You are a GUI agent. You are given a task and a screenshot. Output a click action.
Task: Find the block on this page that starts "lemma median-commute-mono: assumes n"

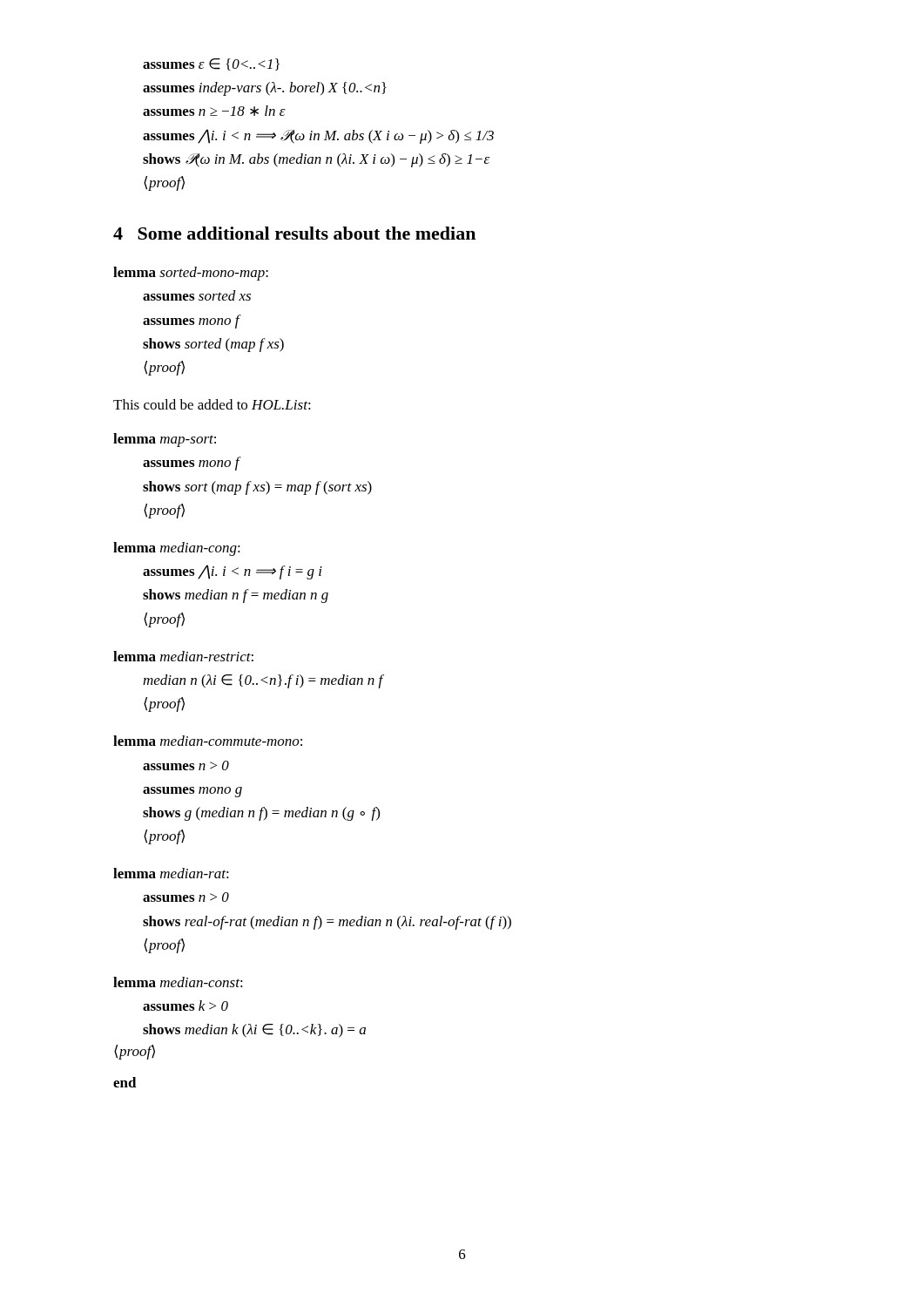pyautogui.click(x=208, y=741)
